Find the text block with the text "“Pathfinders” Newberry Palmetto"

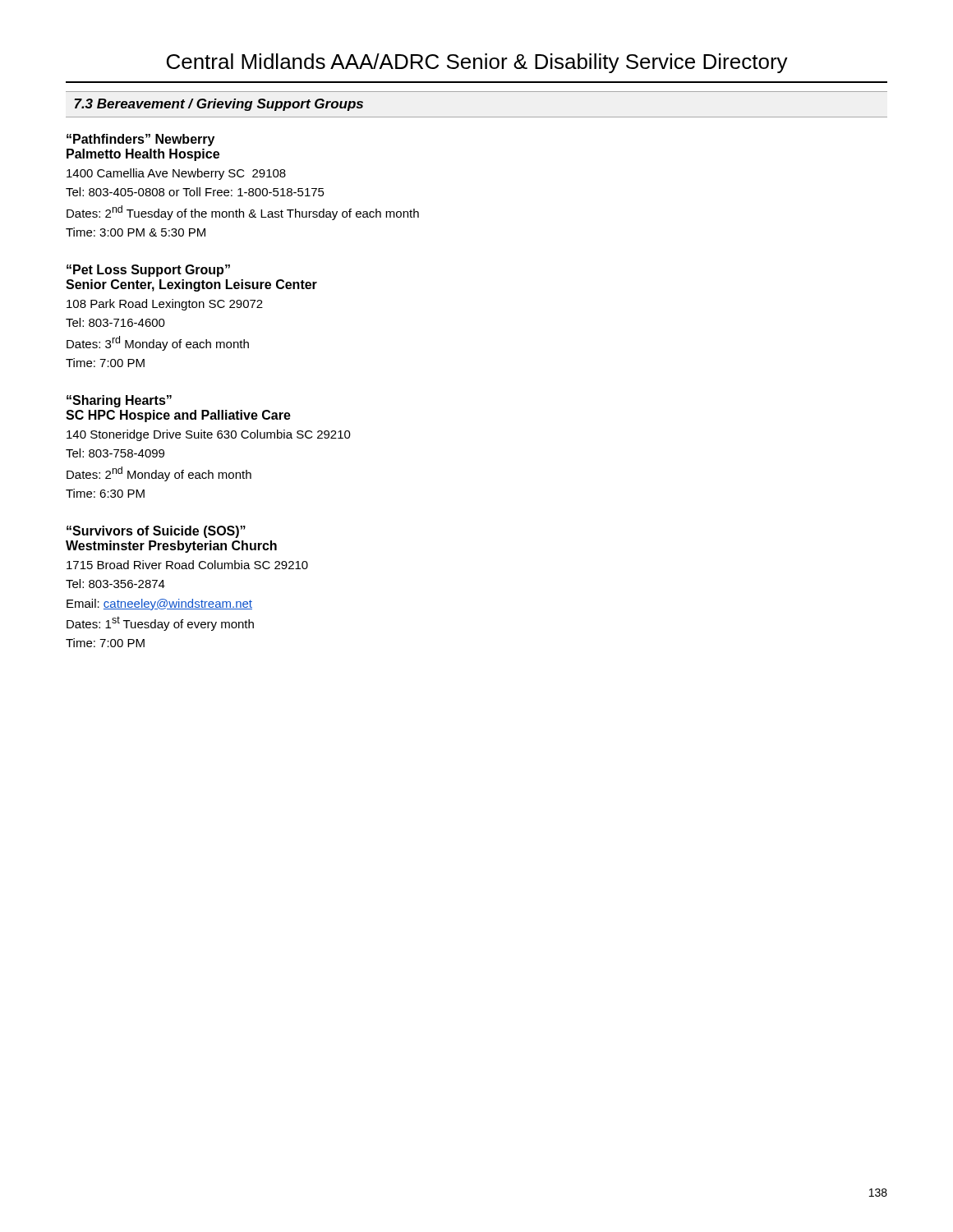(140, 140)
